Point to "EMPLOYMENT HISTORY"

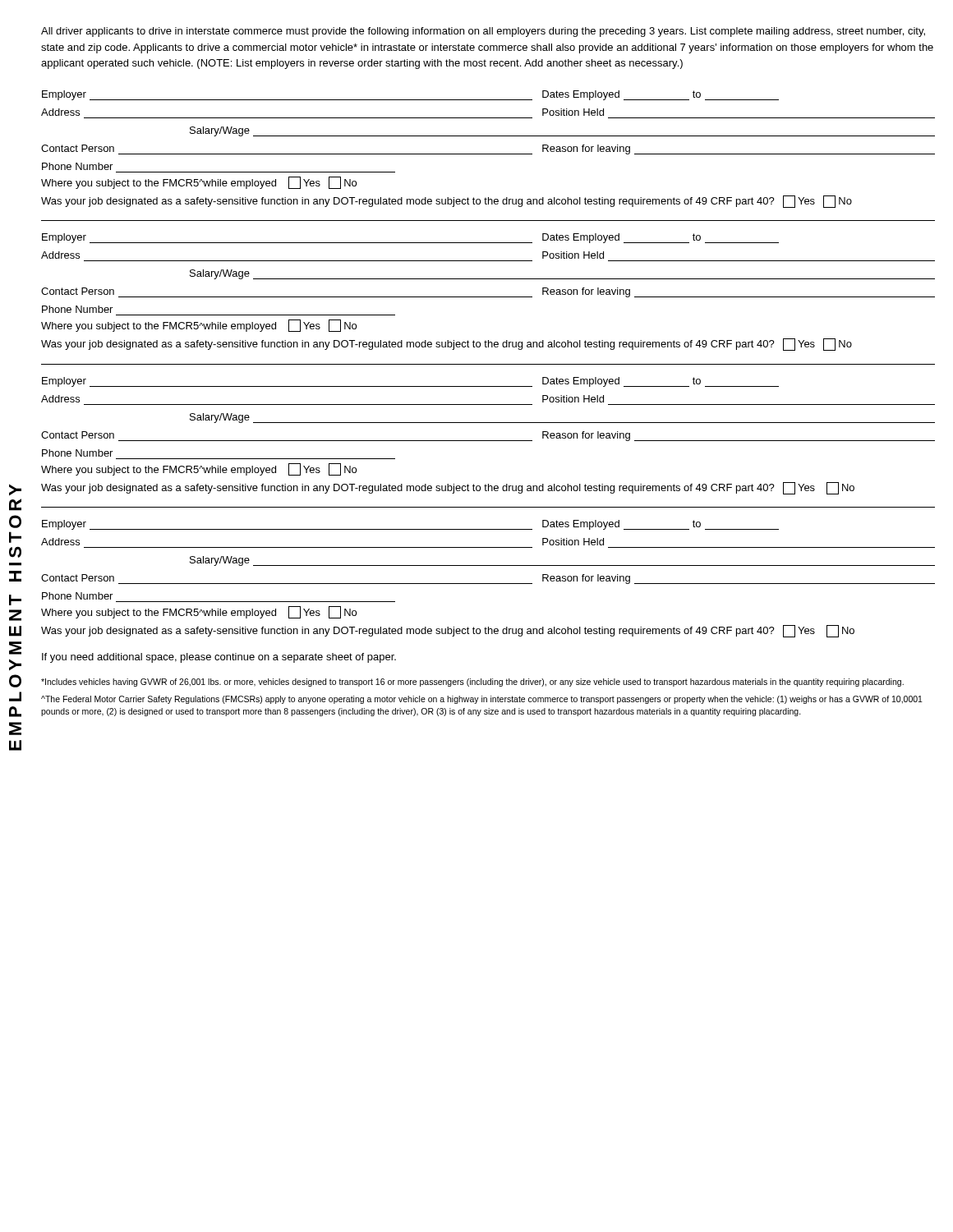coord(15,616)
